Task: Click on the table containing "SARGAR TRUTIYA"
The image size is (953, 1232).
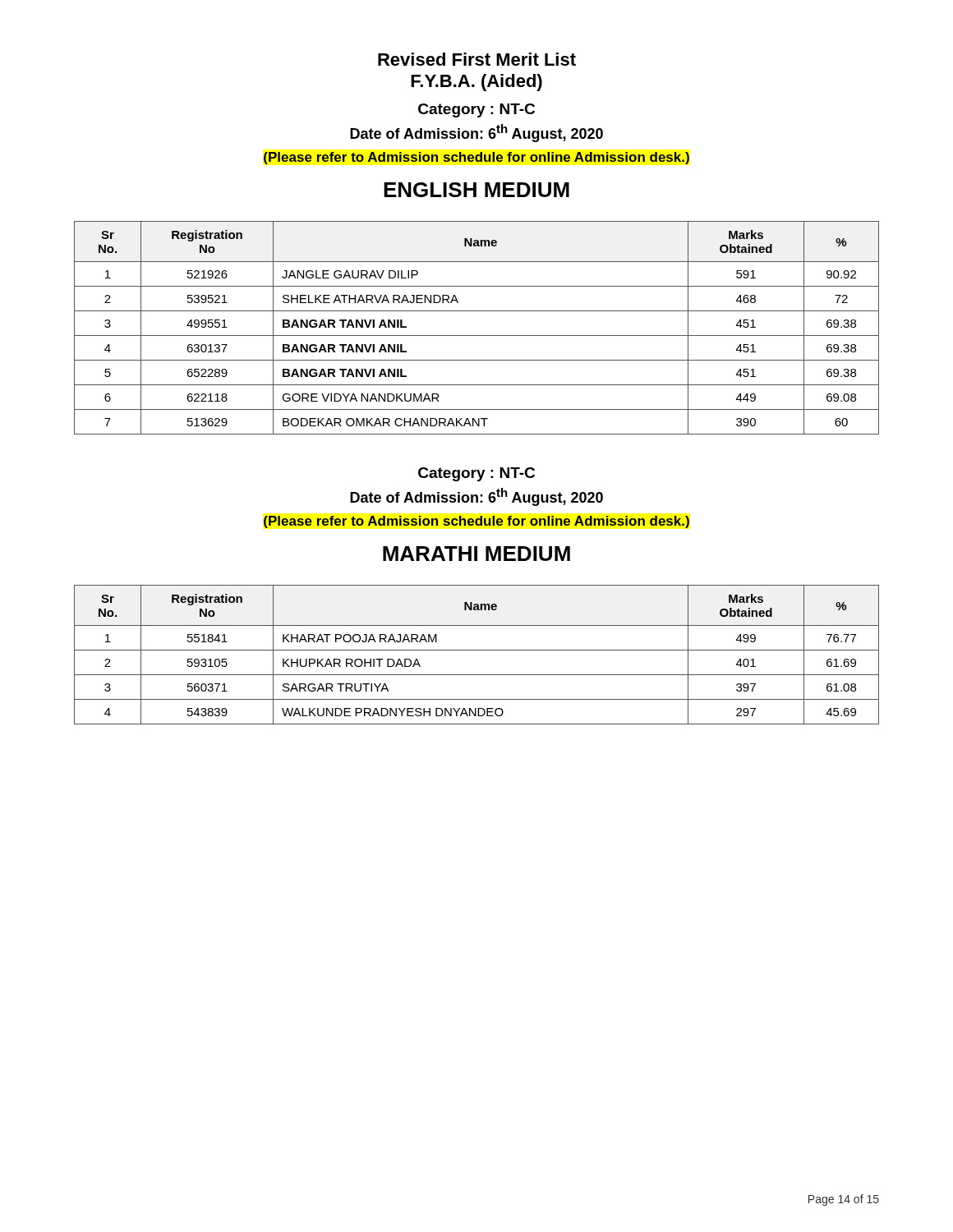Action: tap(476, 655)
